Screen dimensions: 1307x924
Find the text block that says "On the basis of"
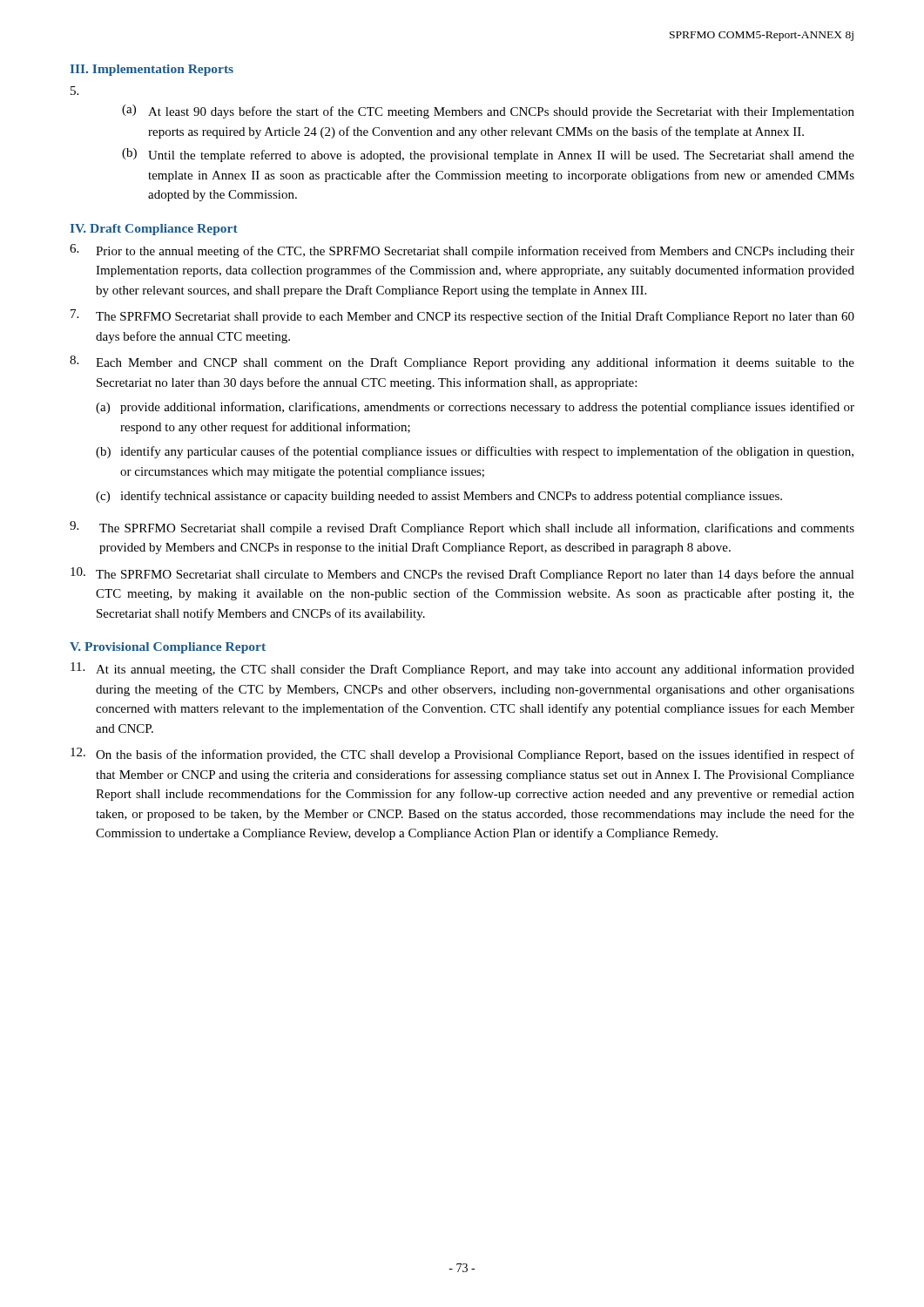point(462,794)
